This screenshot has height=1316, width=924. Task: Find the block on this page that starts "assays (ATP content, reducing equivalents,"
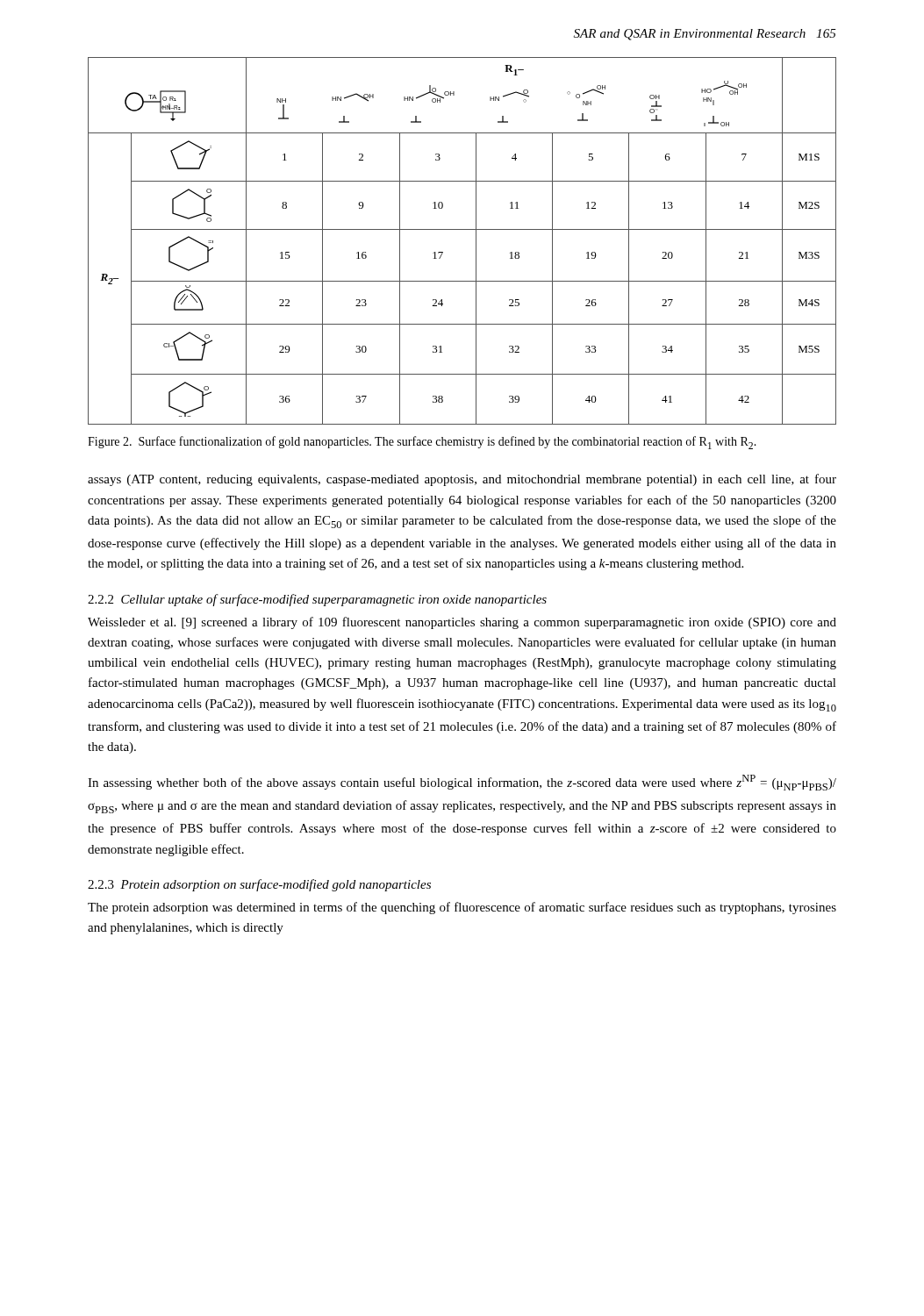[x=462, y=521]
